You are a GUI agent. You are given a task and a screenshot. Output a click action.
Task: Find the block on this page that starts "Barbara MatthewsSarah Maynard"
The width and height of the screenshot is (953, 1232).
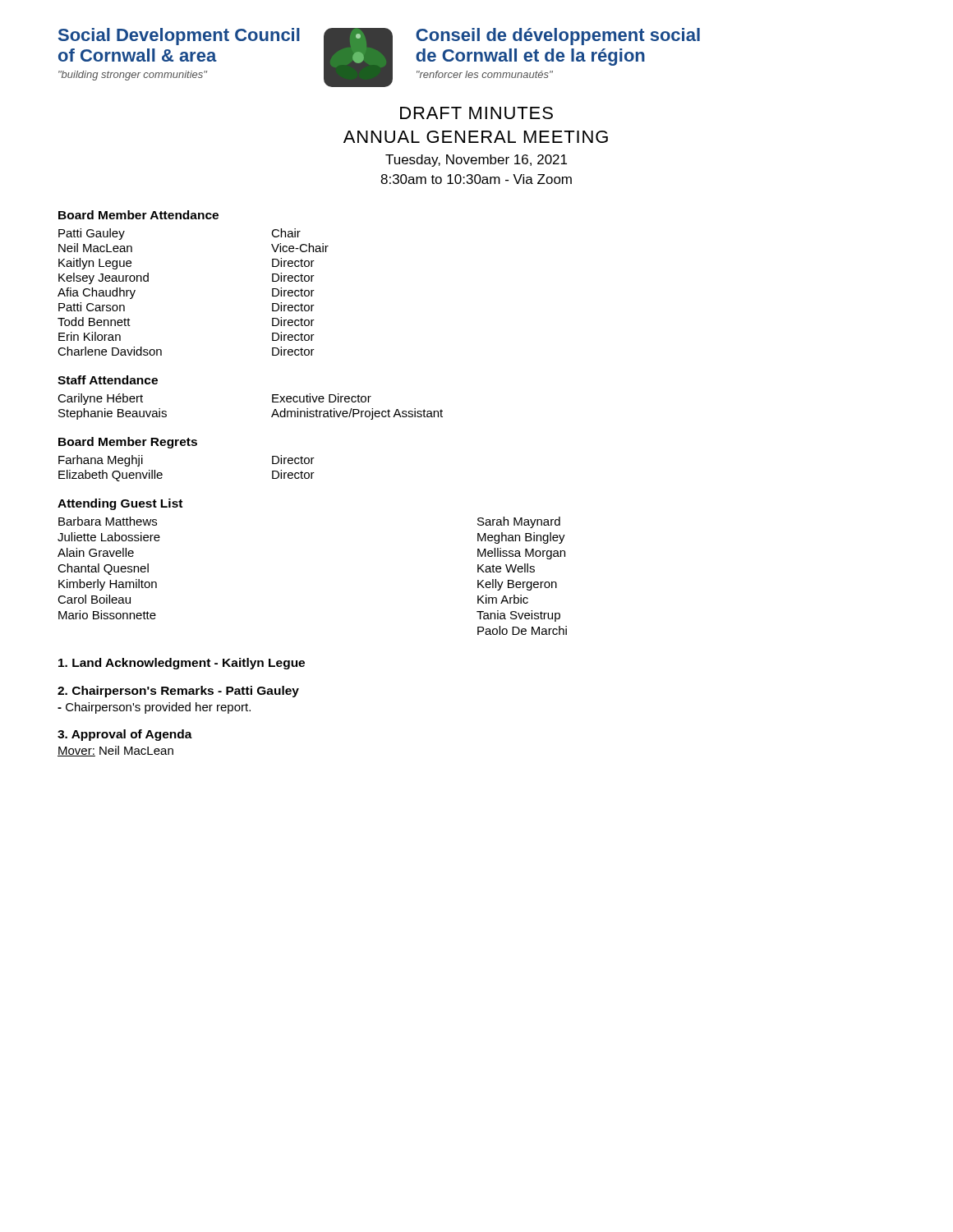pyautogui.click(x=476, y=576)
